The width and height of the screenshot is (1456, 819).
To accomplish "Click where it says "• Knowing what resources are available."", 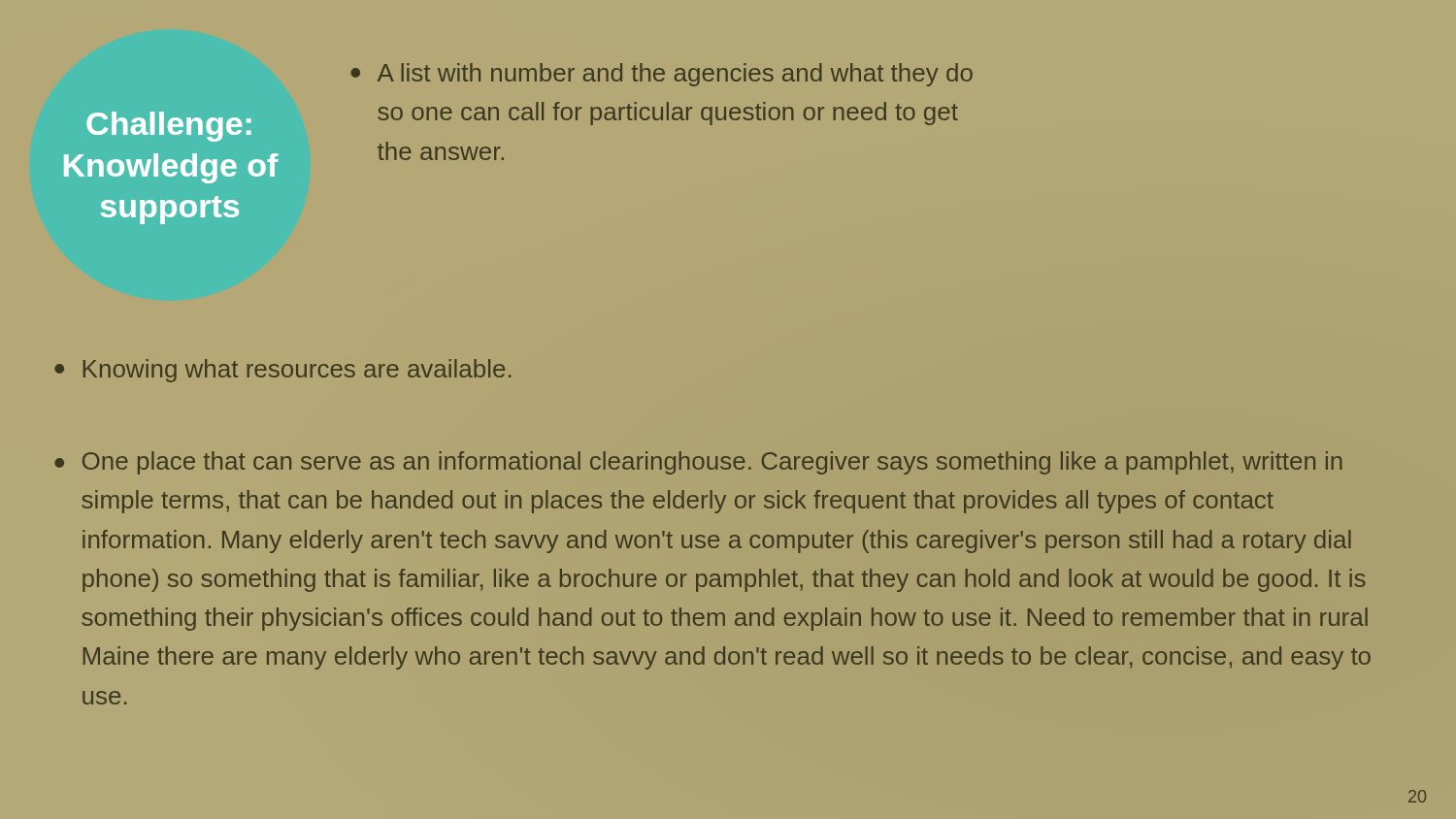I will (282, 371).
